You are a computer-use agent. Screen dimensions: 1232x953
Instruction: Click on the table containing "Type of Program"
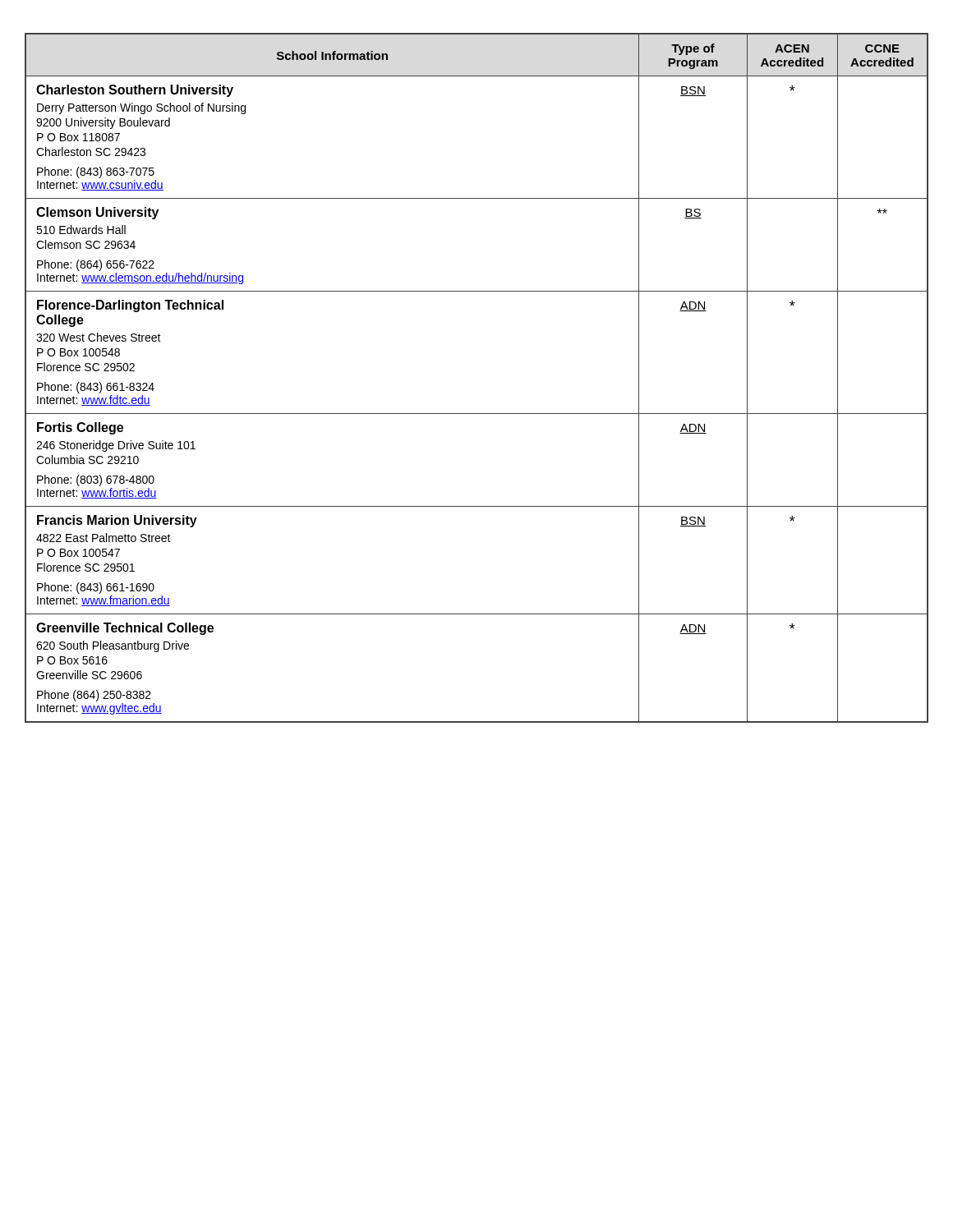point(476,378)
